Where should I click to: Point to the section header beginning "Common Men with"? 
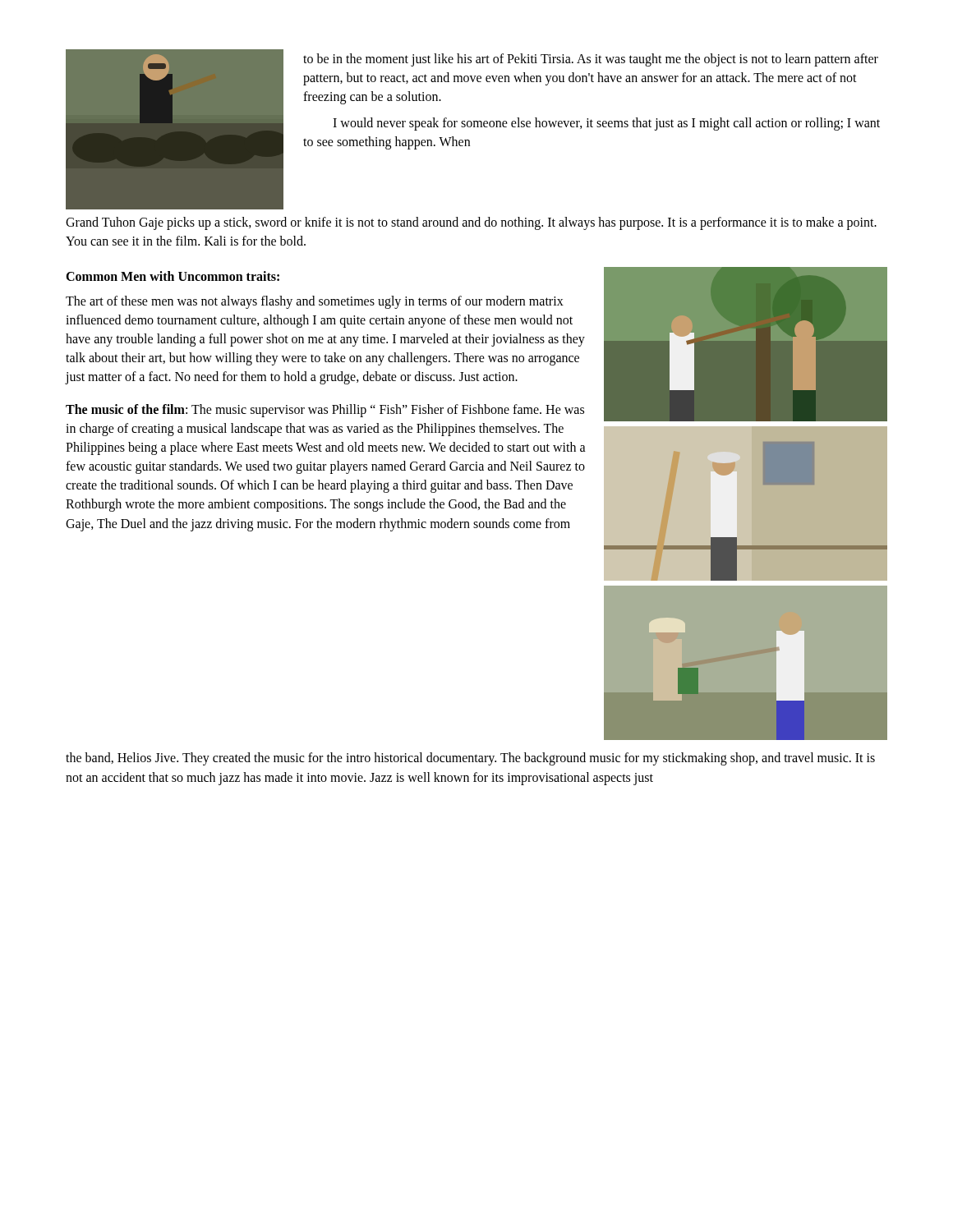coord(173,277)
